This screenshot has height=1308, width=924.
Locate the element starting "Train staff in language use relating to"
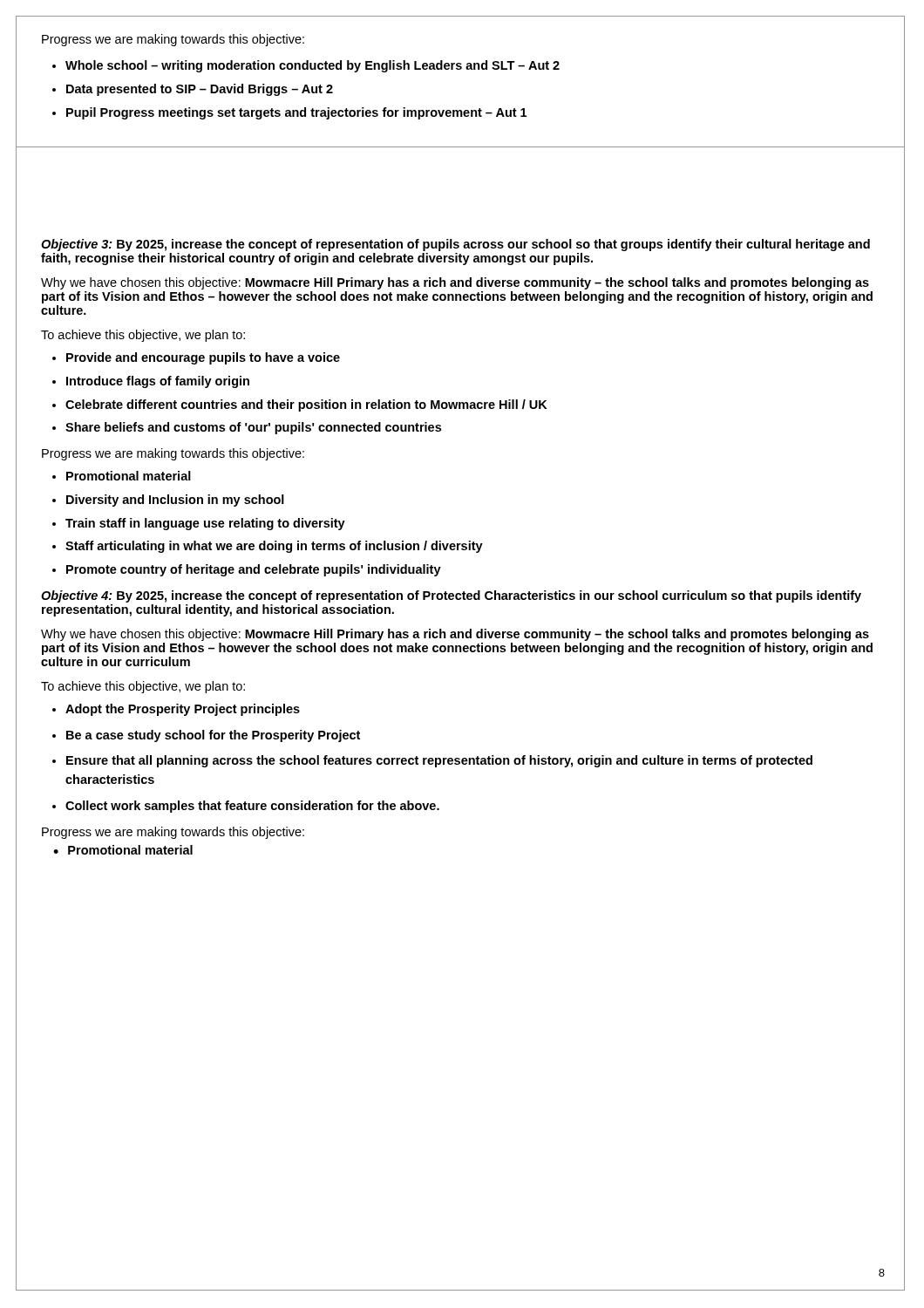[205, 524]
